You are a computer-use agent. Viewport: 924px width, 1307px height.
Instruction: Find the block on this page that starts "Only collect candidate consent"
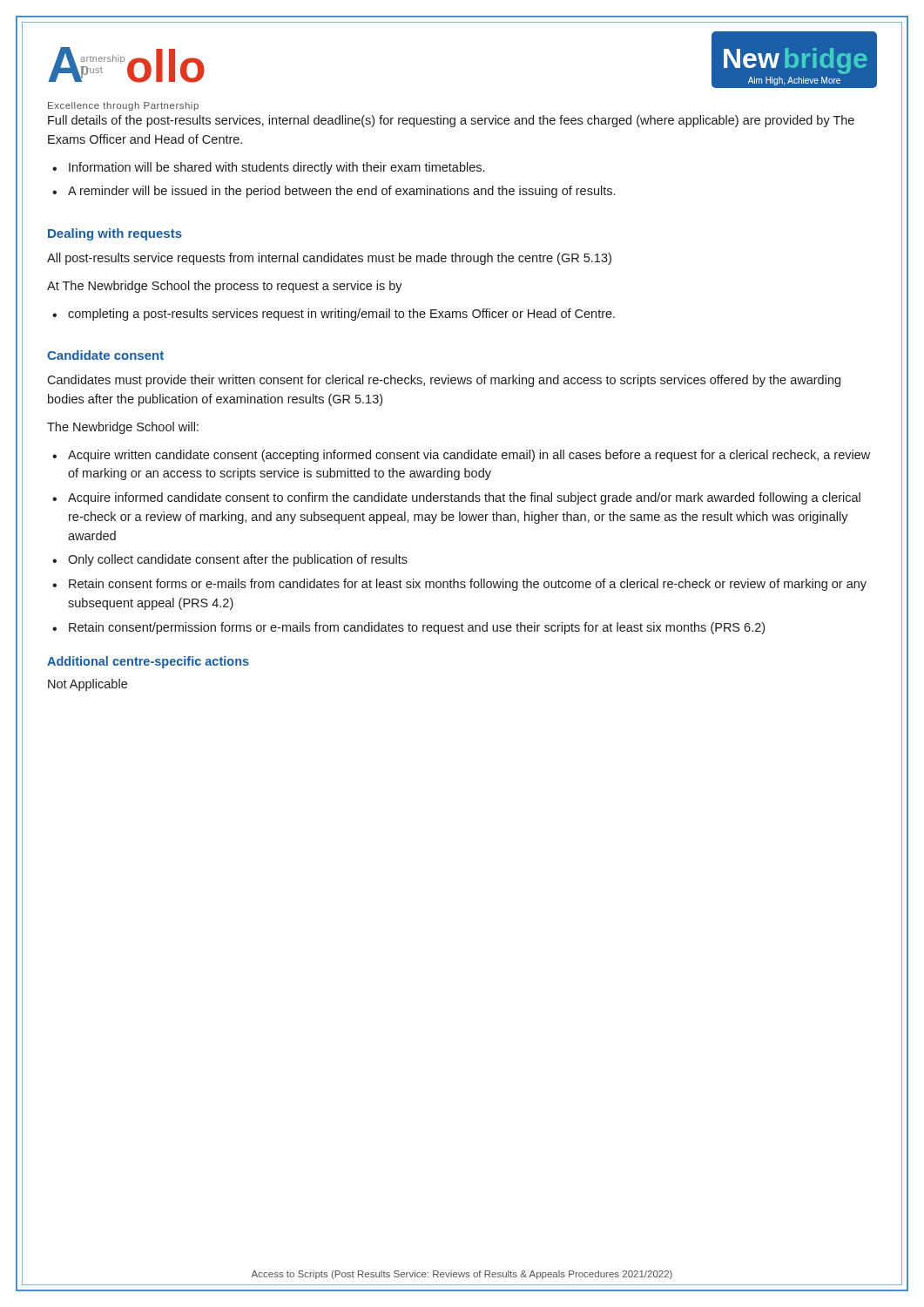(238, 560)
